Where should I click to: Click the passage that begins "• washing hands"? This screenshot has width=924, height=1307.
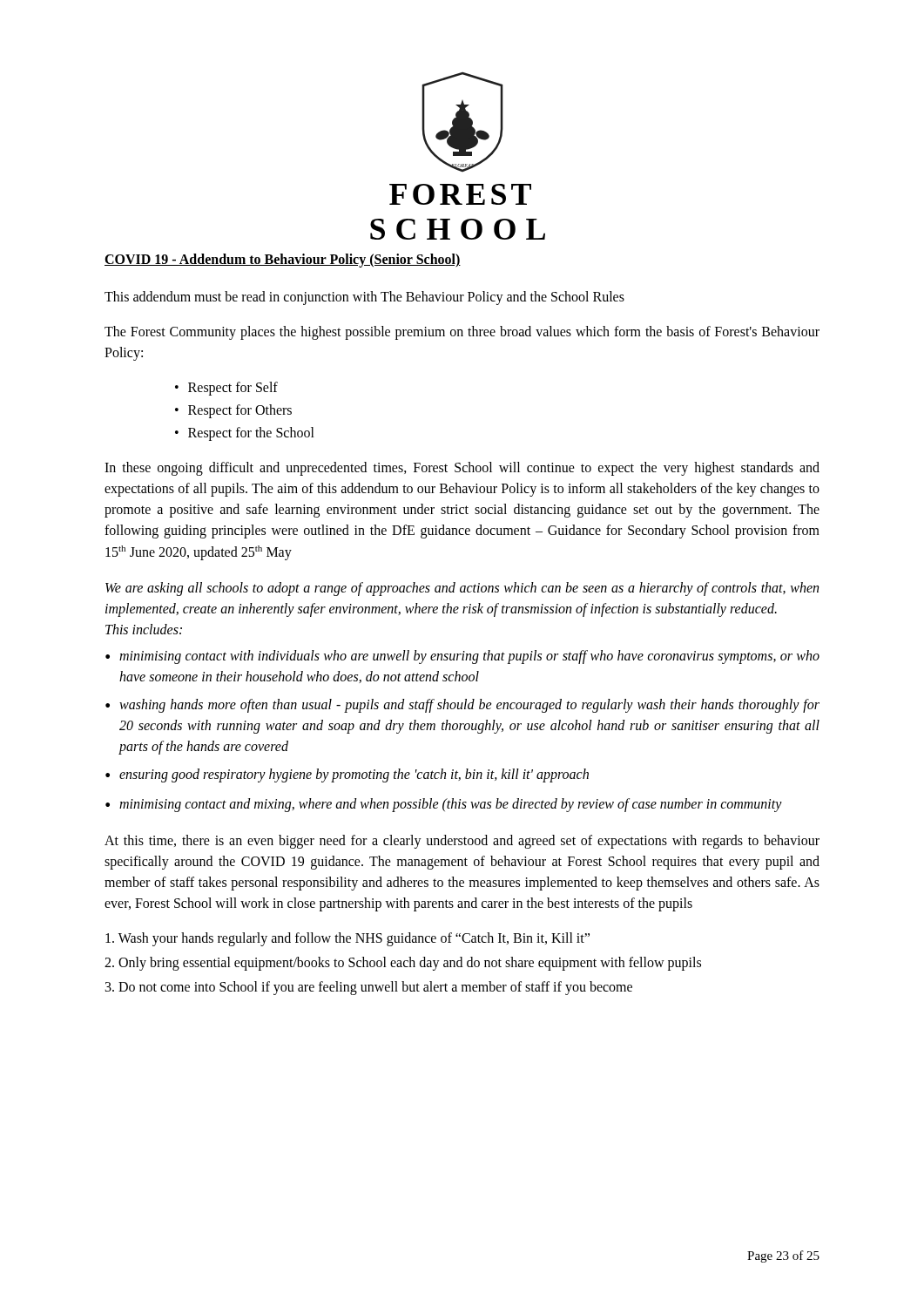[462, 725]
